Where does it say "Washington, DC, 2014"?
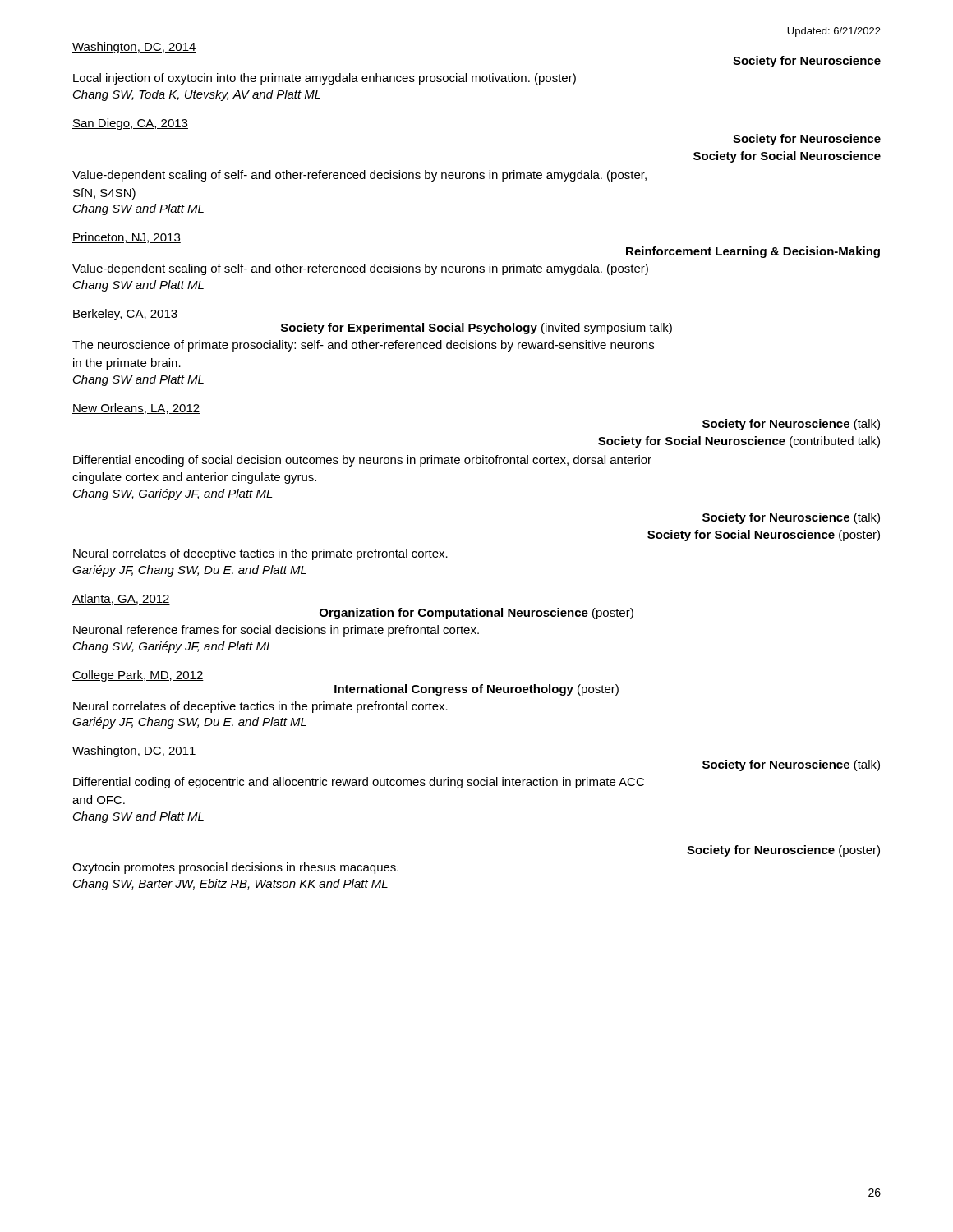Image resolution: width=953 pixels, height=1232 pixels. pos(134,46)
